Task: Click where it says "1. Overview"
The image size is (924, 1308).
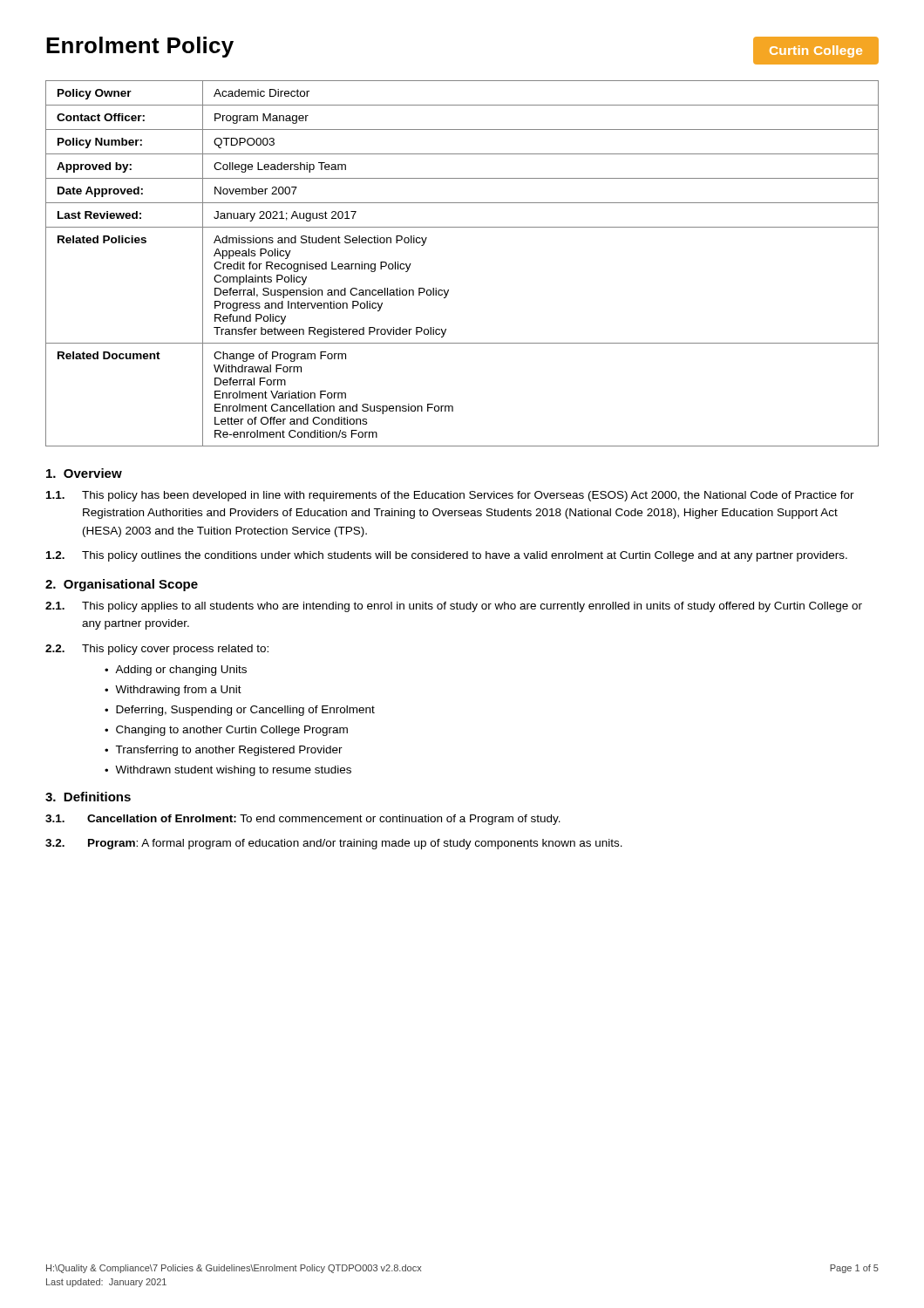Action: coord(84,473)
